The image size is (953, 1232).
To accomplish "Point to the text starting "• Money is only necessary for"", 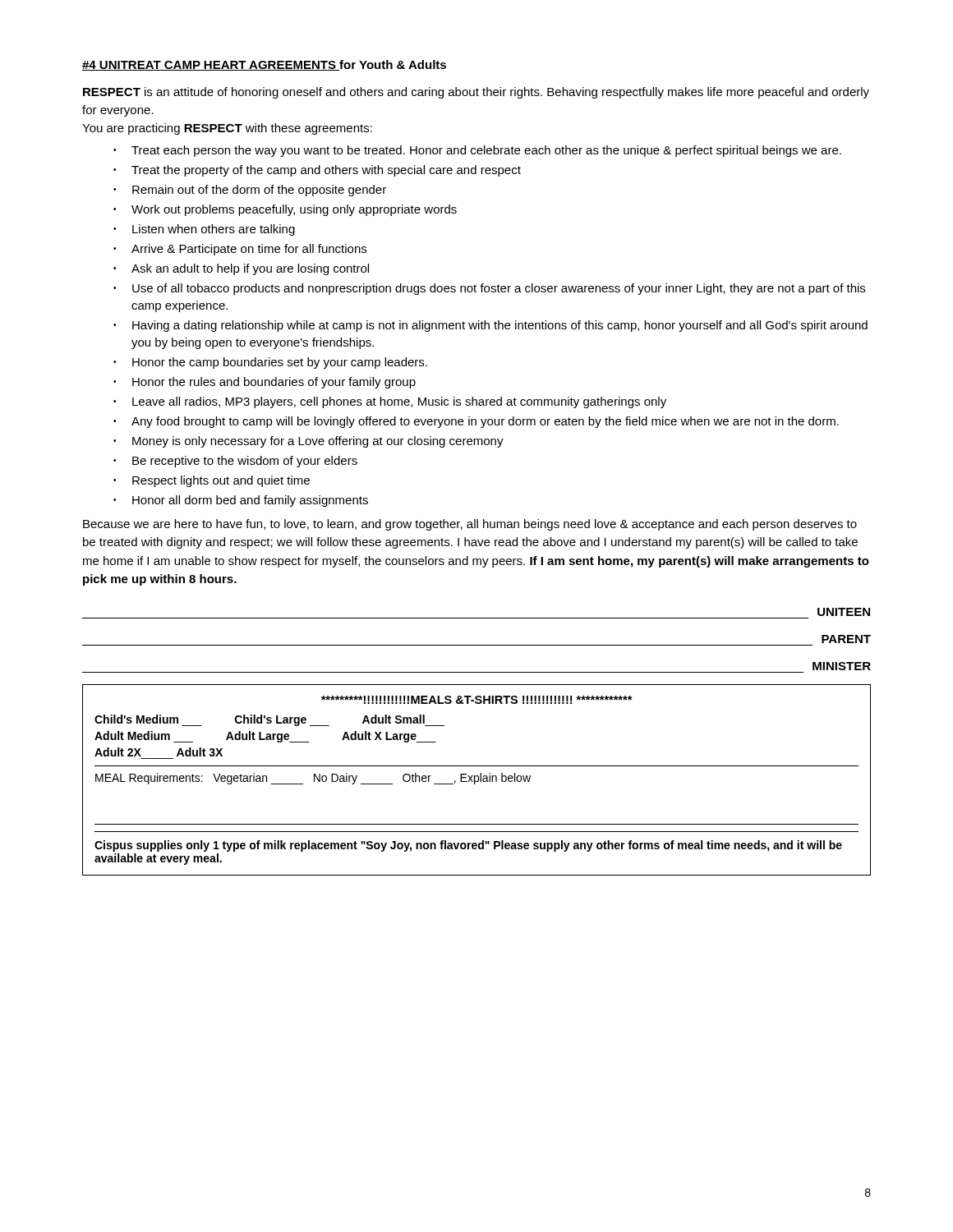I will tap(308, 441).
